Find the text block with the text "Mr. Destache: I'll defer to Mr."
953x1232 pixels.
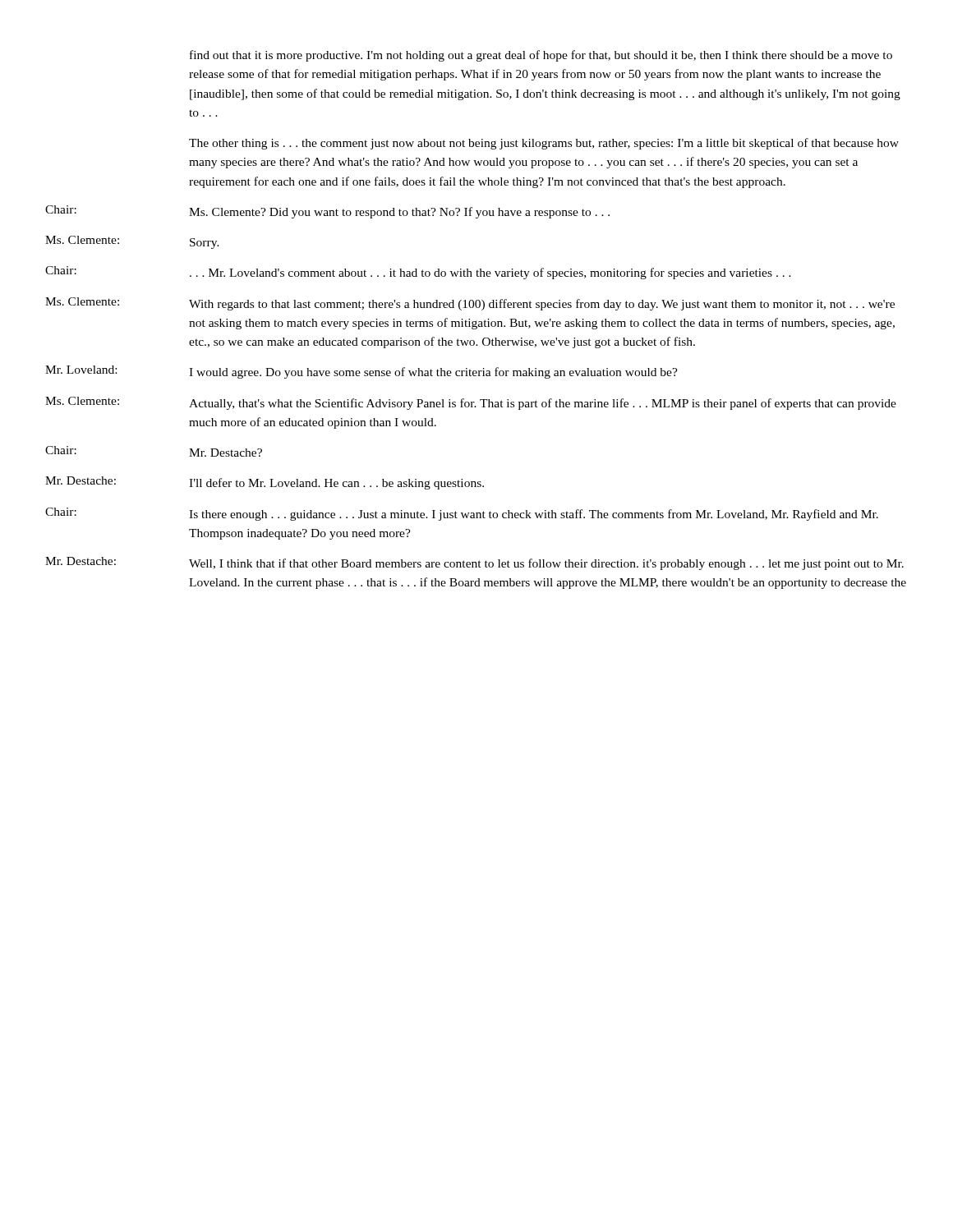[479, 483]
